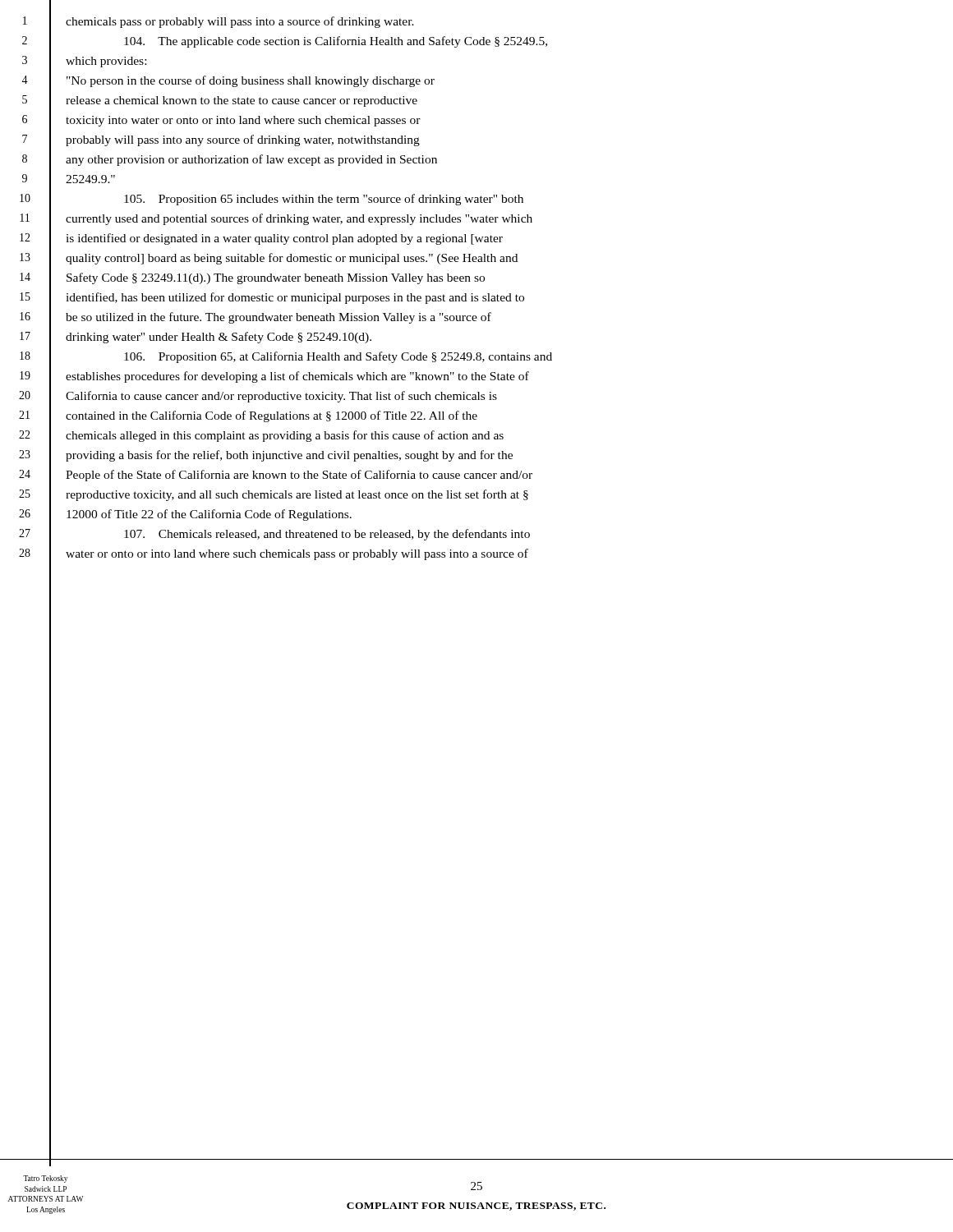Click on the text block that says ""No person in the course"

click(251, 81)
